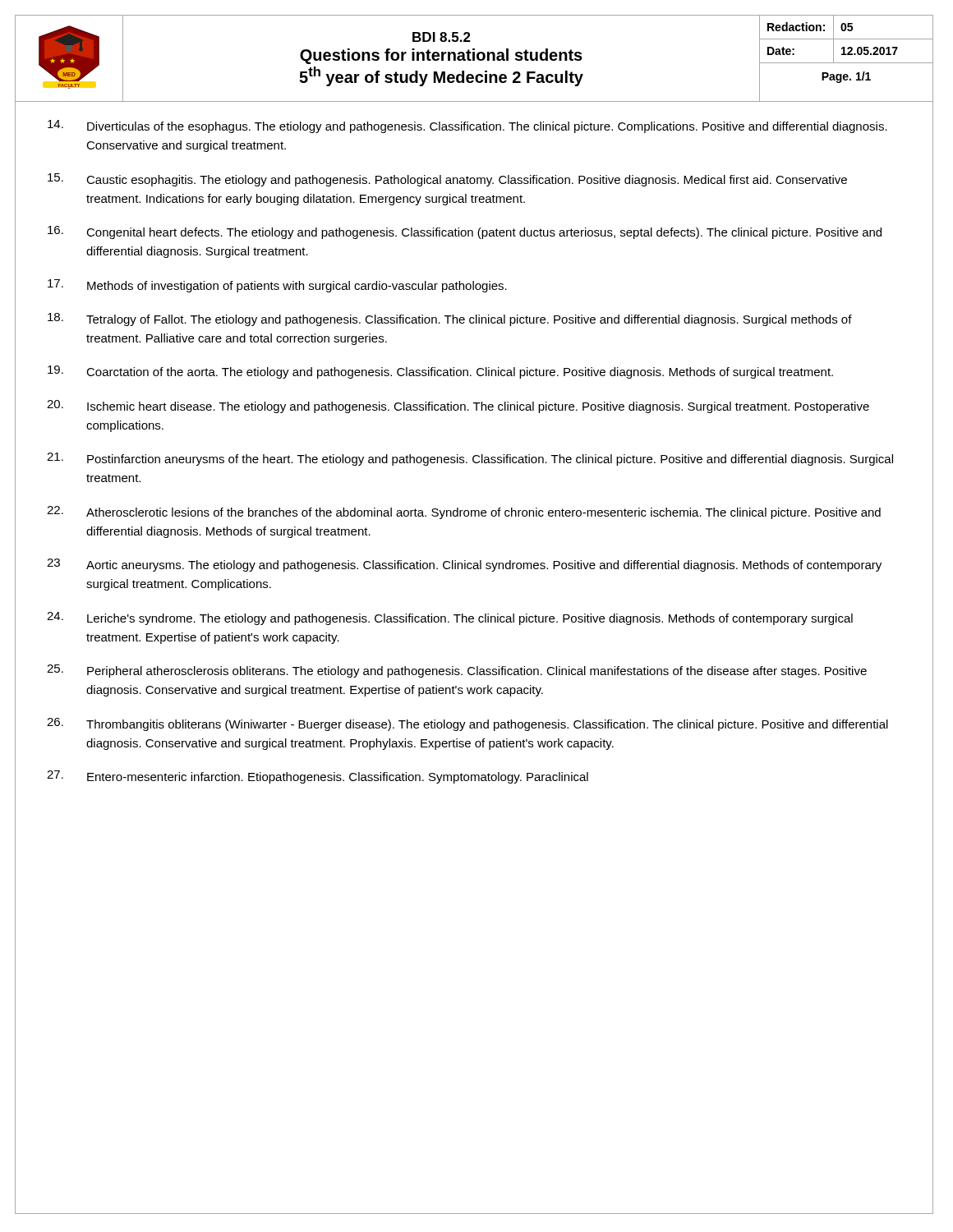This screenshot has width=953, height=1232.
Task: Locate the block of text that opens with "19. Coarctation of the aorta. The etiology"
Action: 440,372
